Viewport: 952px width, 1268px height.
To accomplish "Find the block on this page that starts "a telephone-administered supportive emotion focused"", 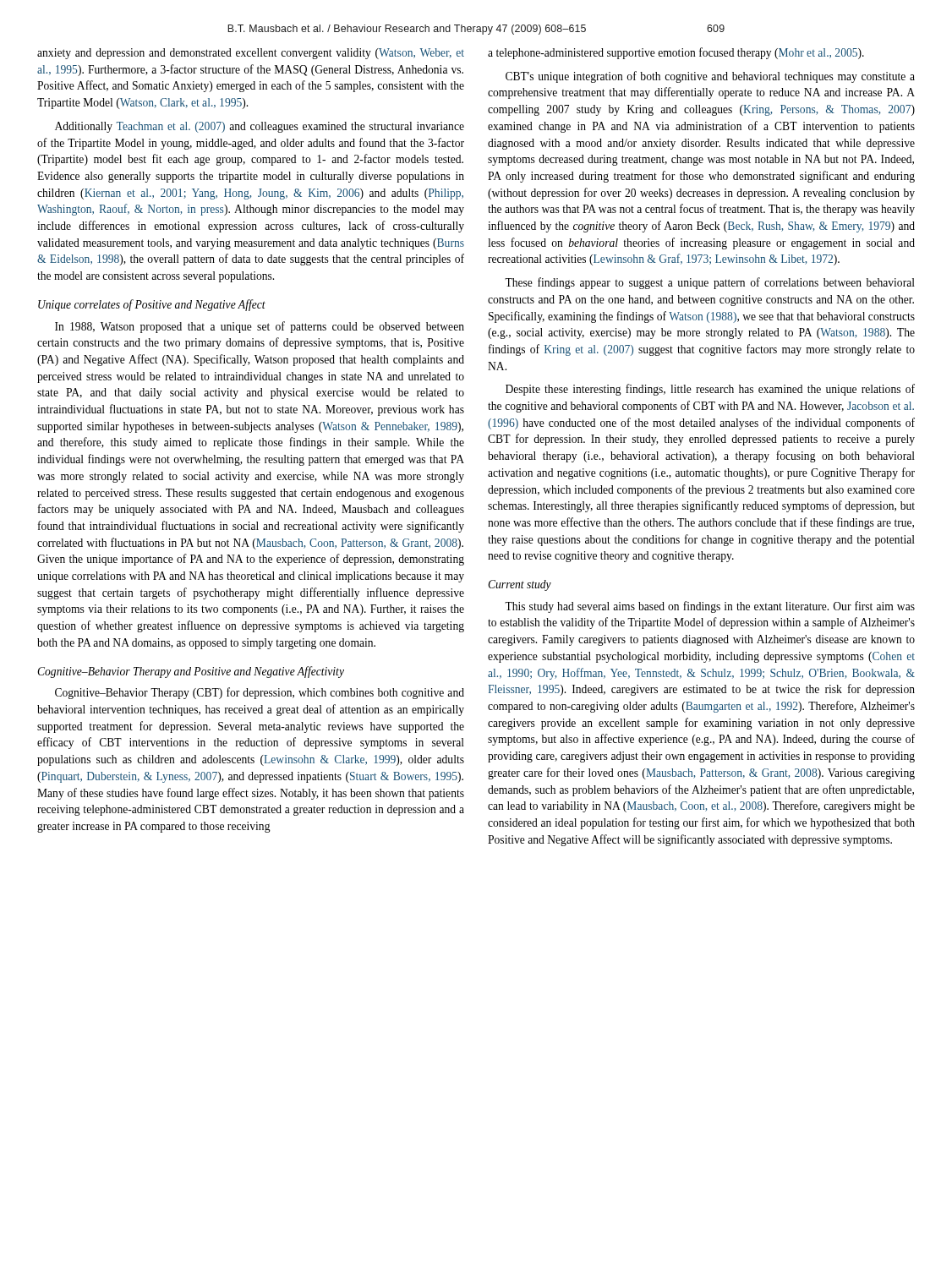I will 701,305.
